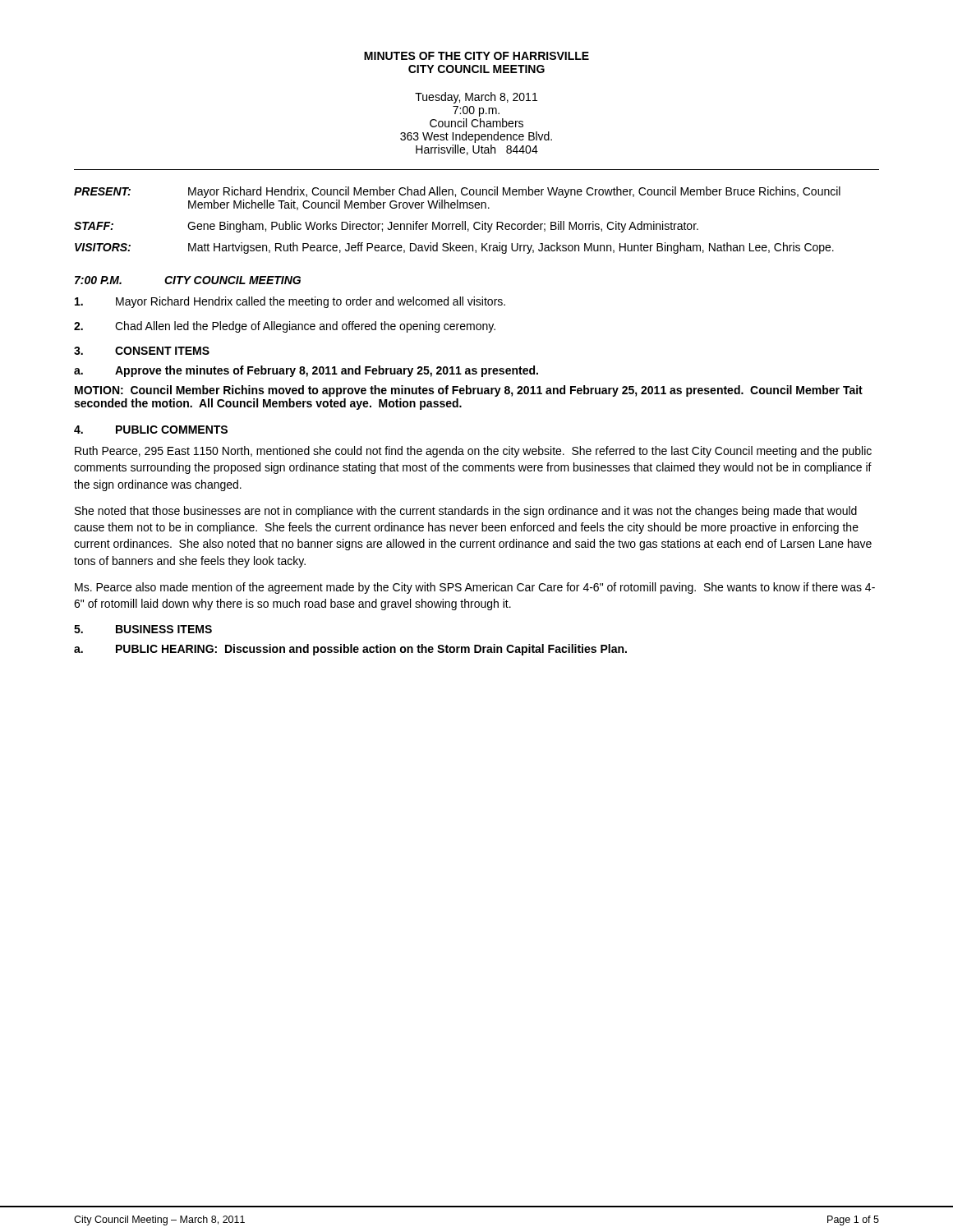Find the region starting "Tuesday, March 8, 2011 7:00"
The height and width of the screenshot is (1232, 953).
point(476,123)
